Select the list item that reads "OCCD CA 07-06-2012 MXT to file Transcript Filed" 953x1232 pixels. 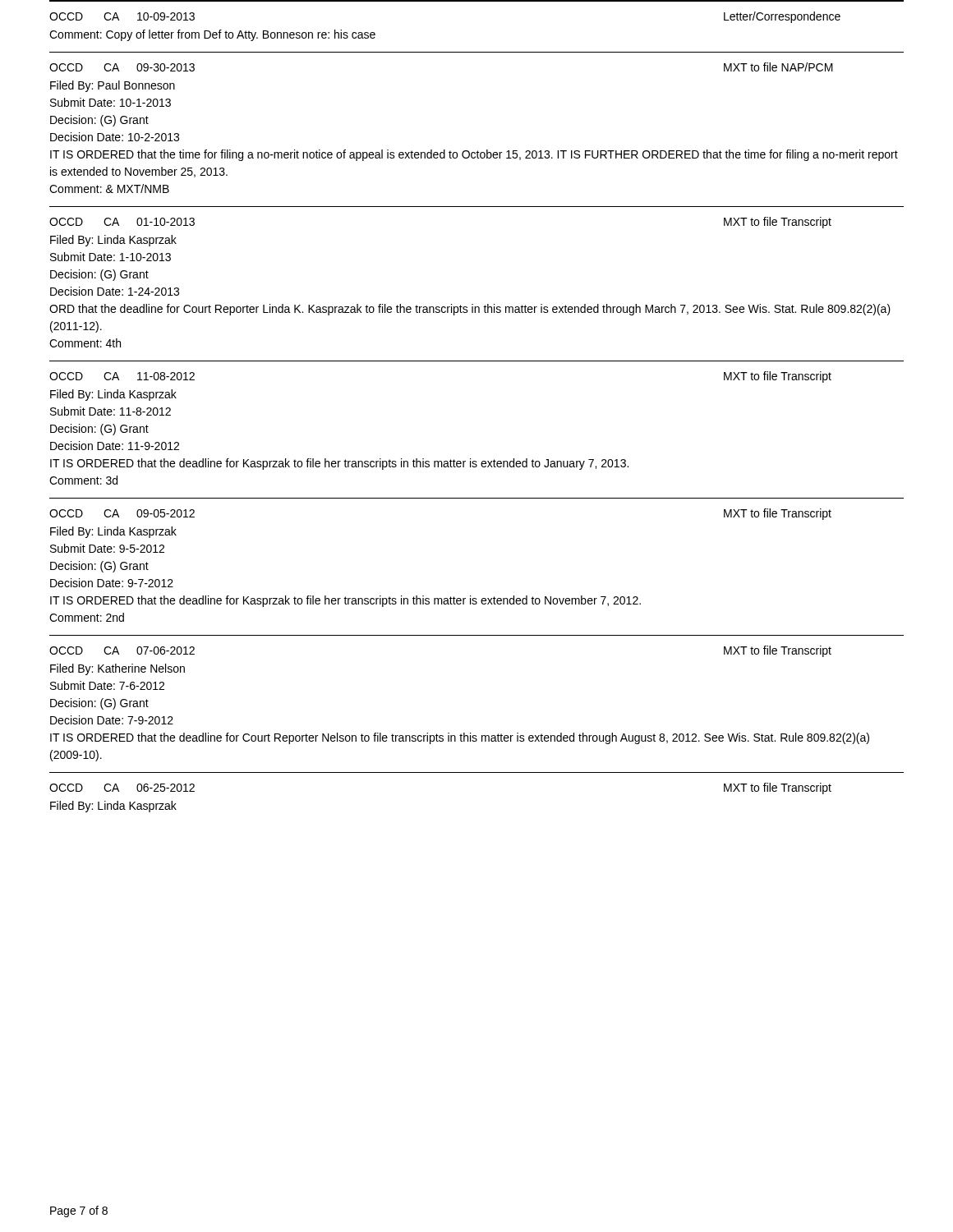point(67,651)
